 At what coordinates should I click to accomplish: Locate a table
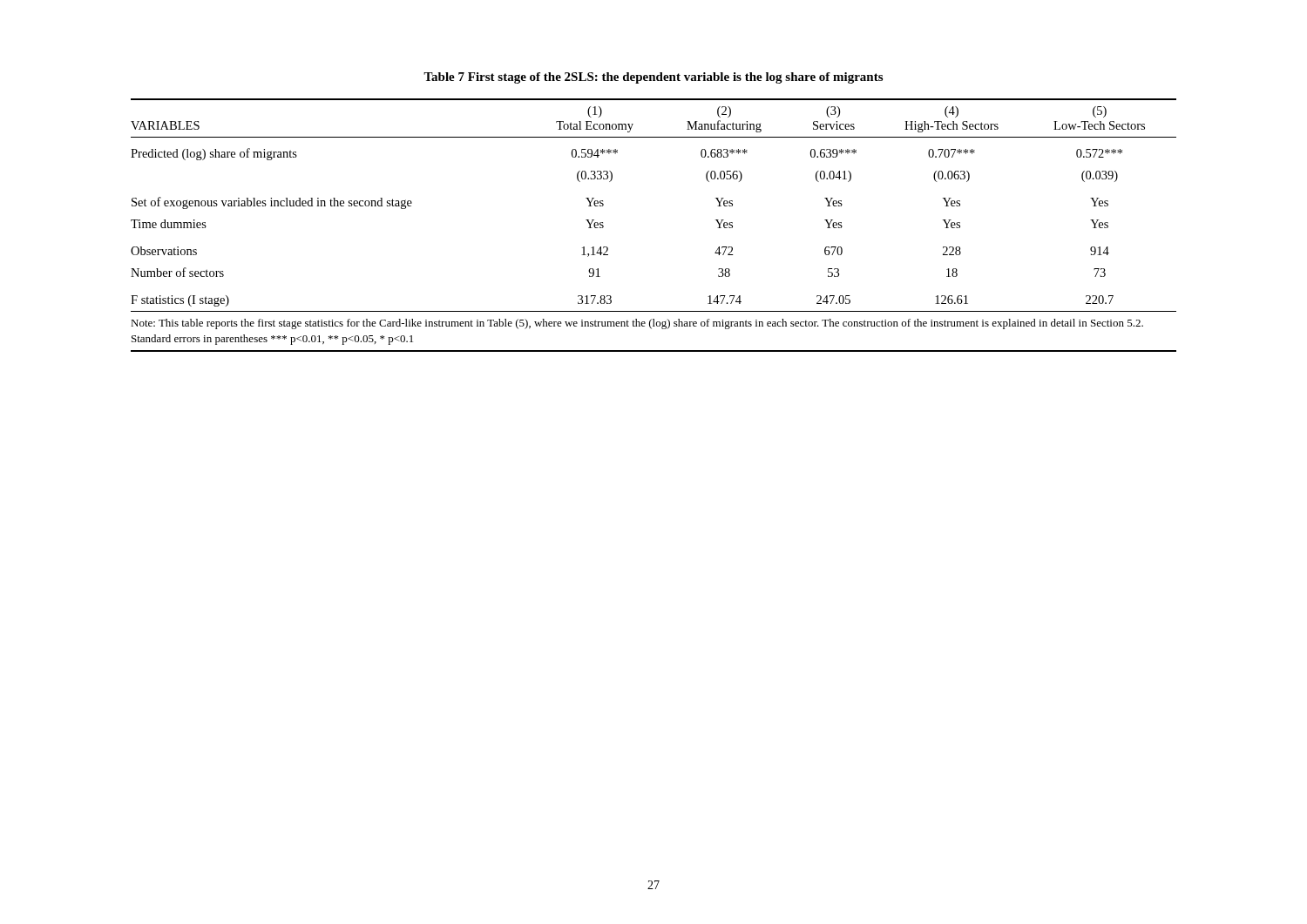pos(654,225)
